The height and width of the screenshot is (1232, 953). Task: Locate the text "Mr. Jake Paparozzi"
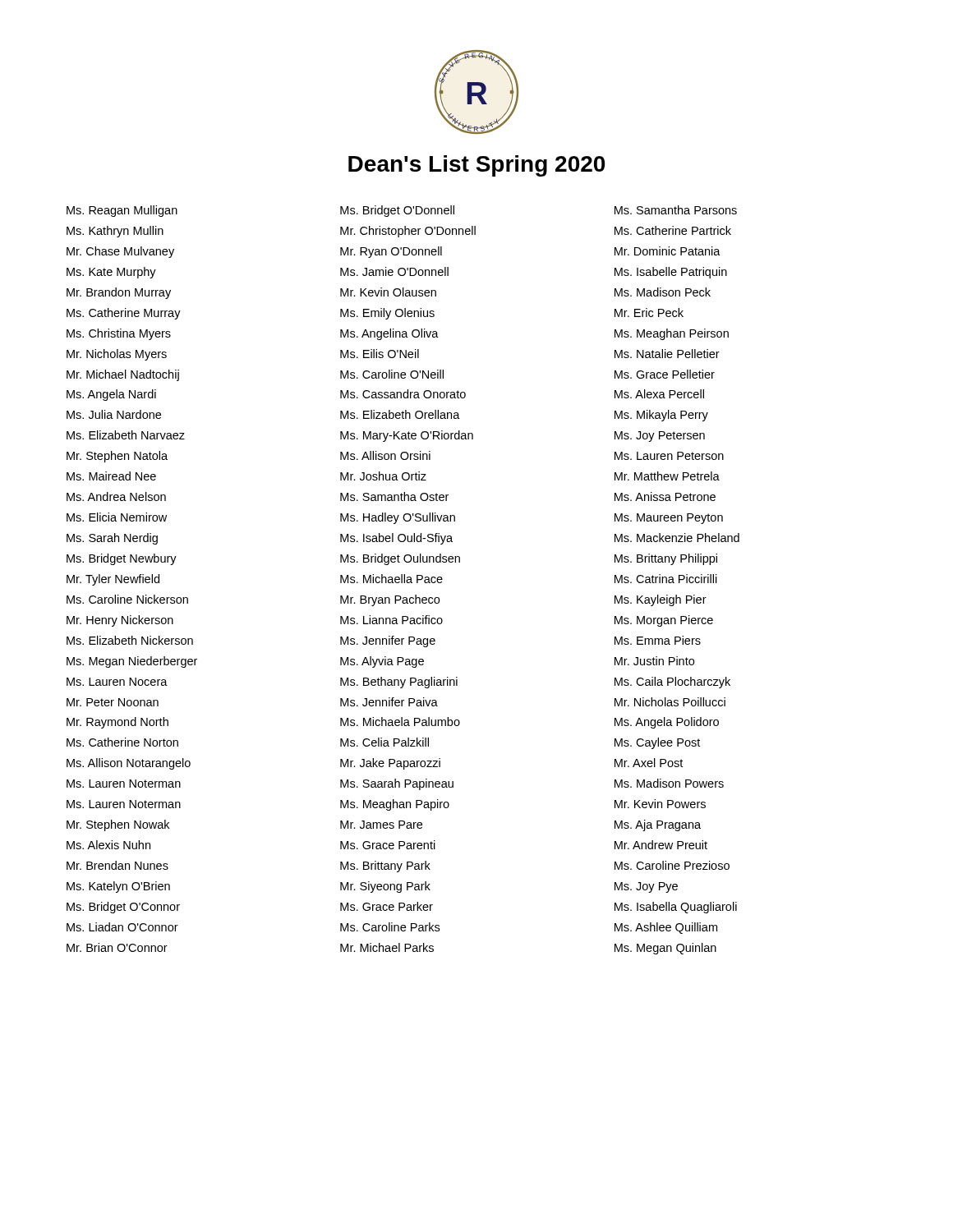point(390,763)
